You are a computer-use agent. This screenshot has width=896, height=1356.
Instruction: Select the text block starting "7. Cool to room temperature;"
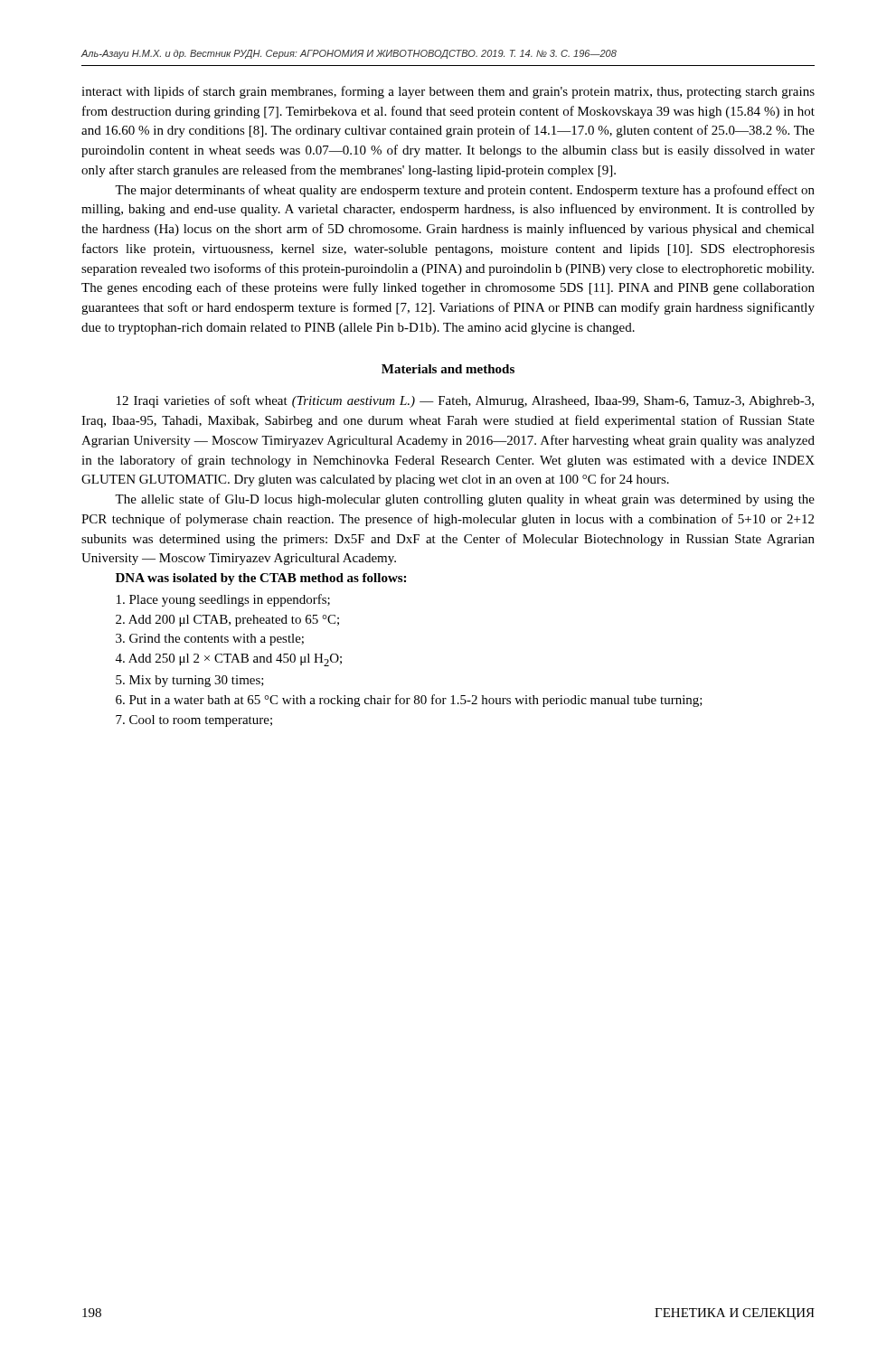194,719
